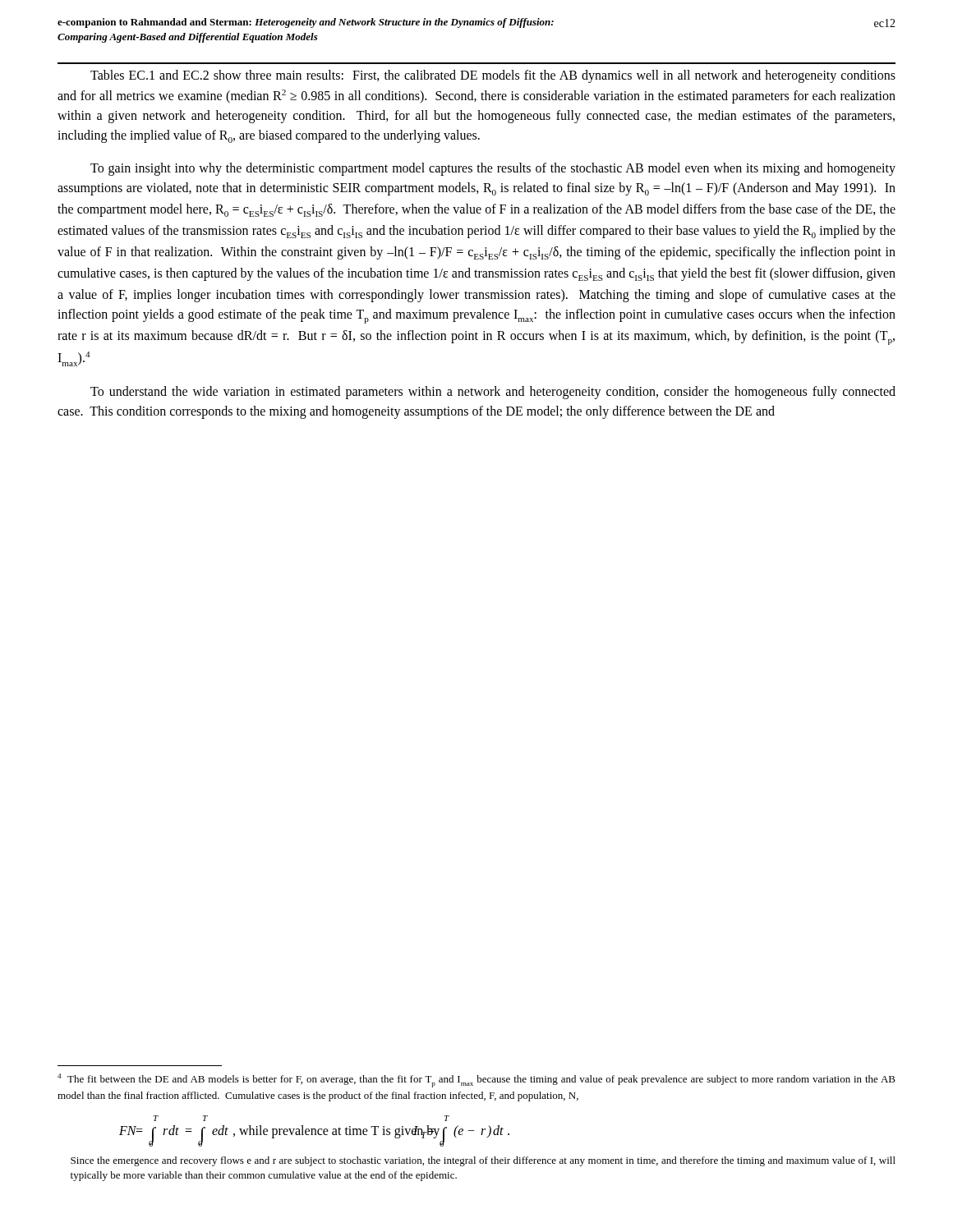Locate the text block starting "4 The fit between"

[476, 1087]
